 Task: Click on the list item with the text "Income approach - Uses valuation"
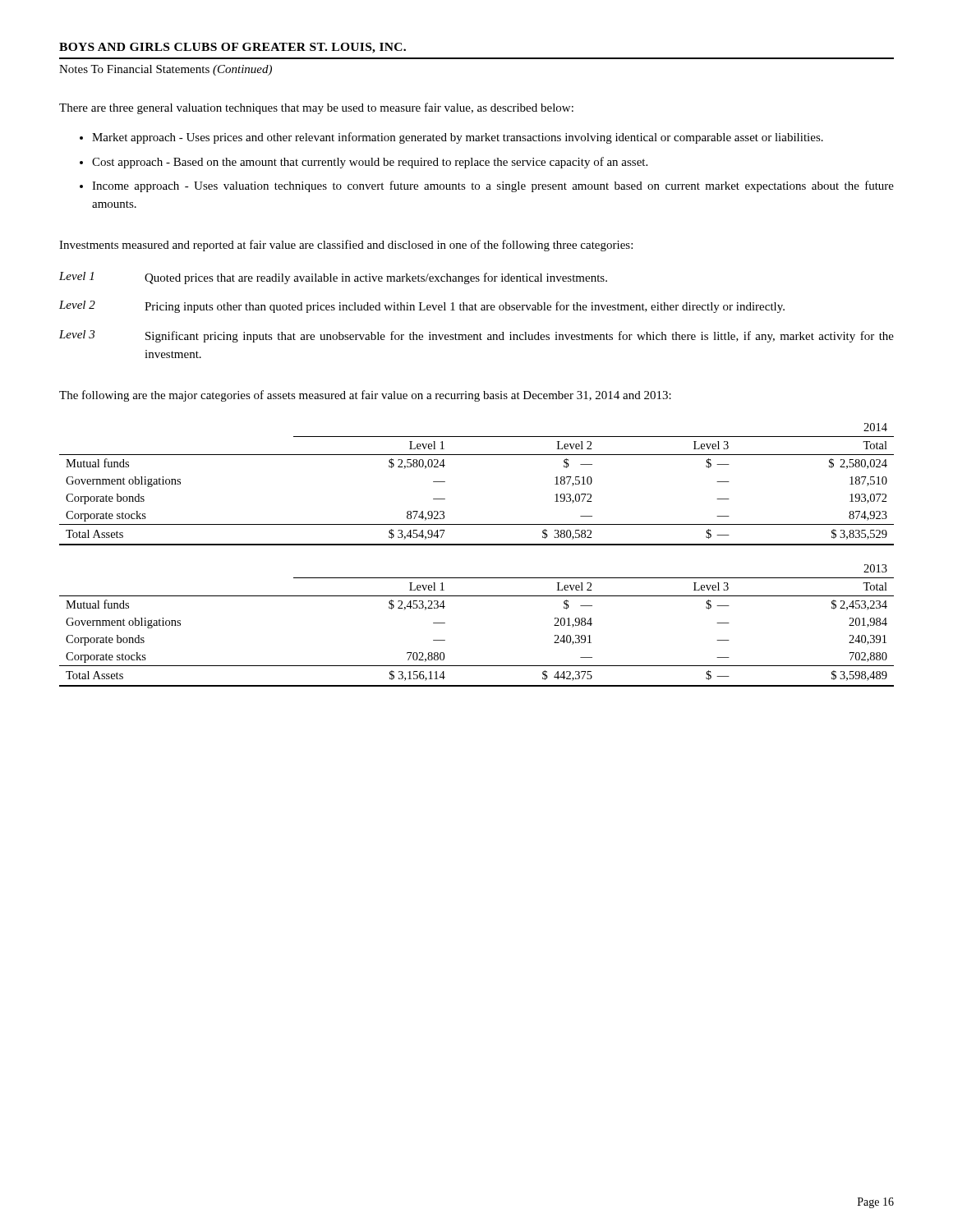(493, 195)
